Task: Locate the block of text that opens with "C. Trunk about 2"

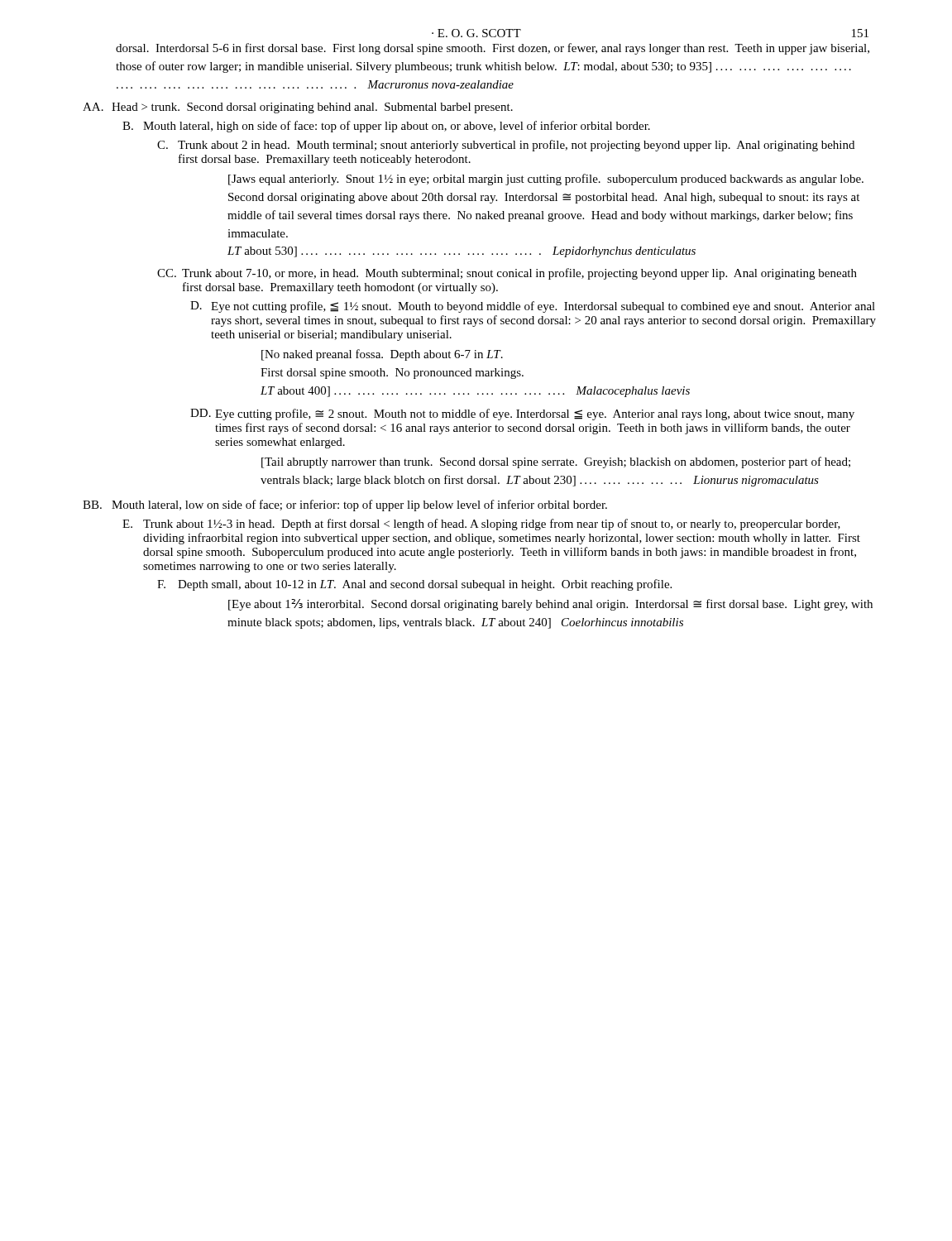Action: [x=517, y=152]
